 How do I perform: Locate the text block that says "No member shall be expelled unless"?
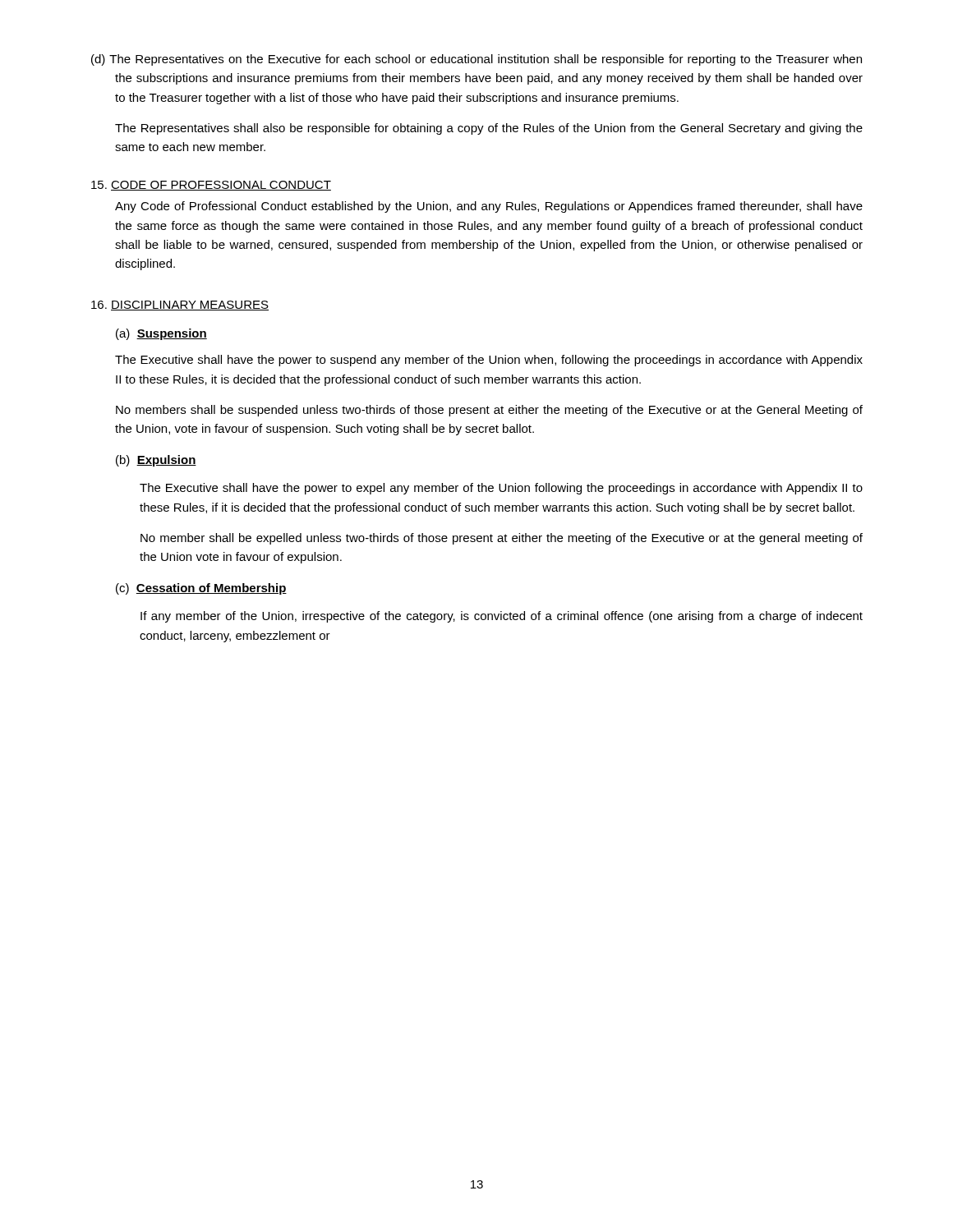(501, 547)
